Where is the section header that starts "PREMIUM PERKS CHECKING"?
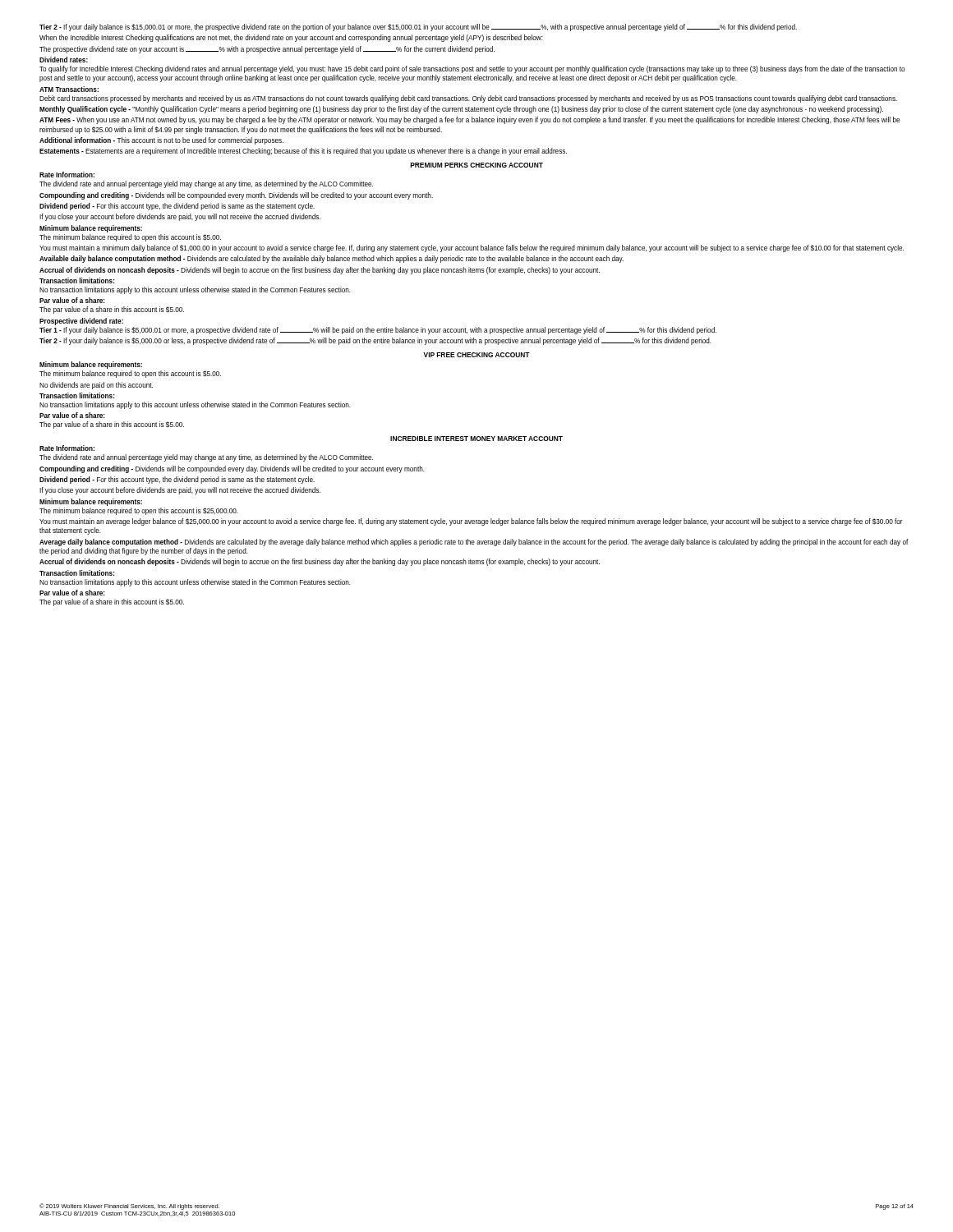The height and width of the screenshot is (1232, 953). point(476,165)
